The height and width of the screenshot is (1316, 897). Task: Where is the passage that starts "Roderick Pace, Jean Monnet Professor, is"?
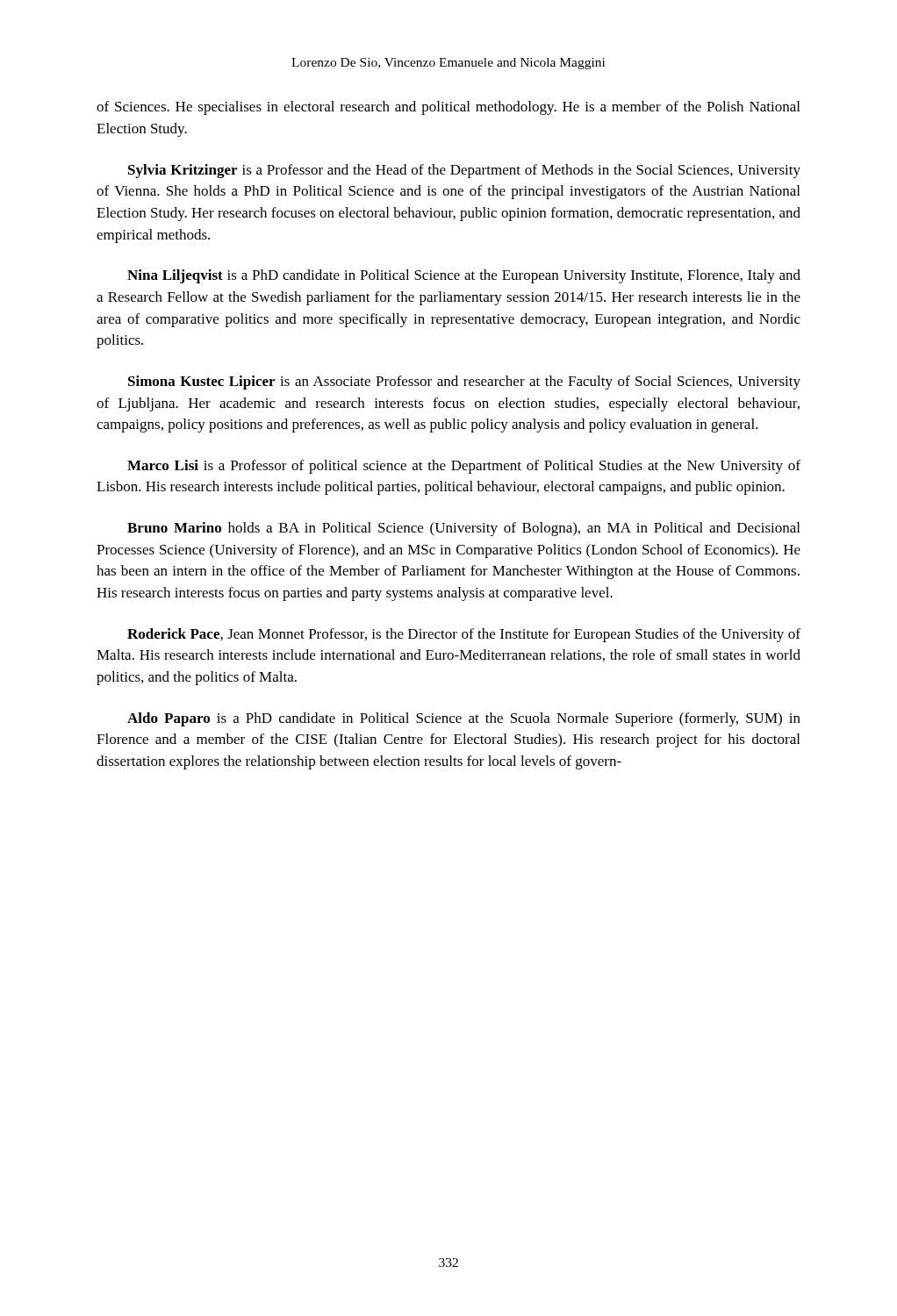[448, 656]
